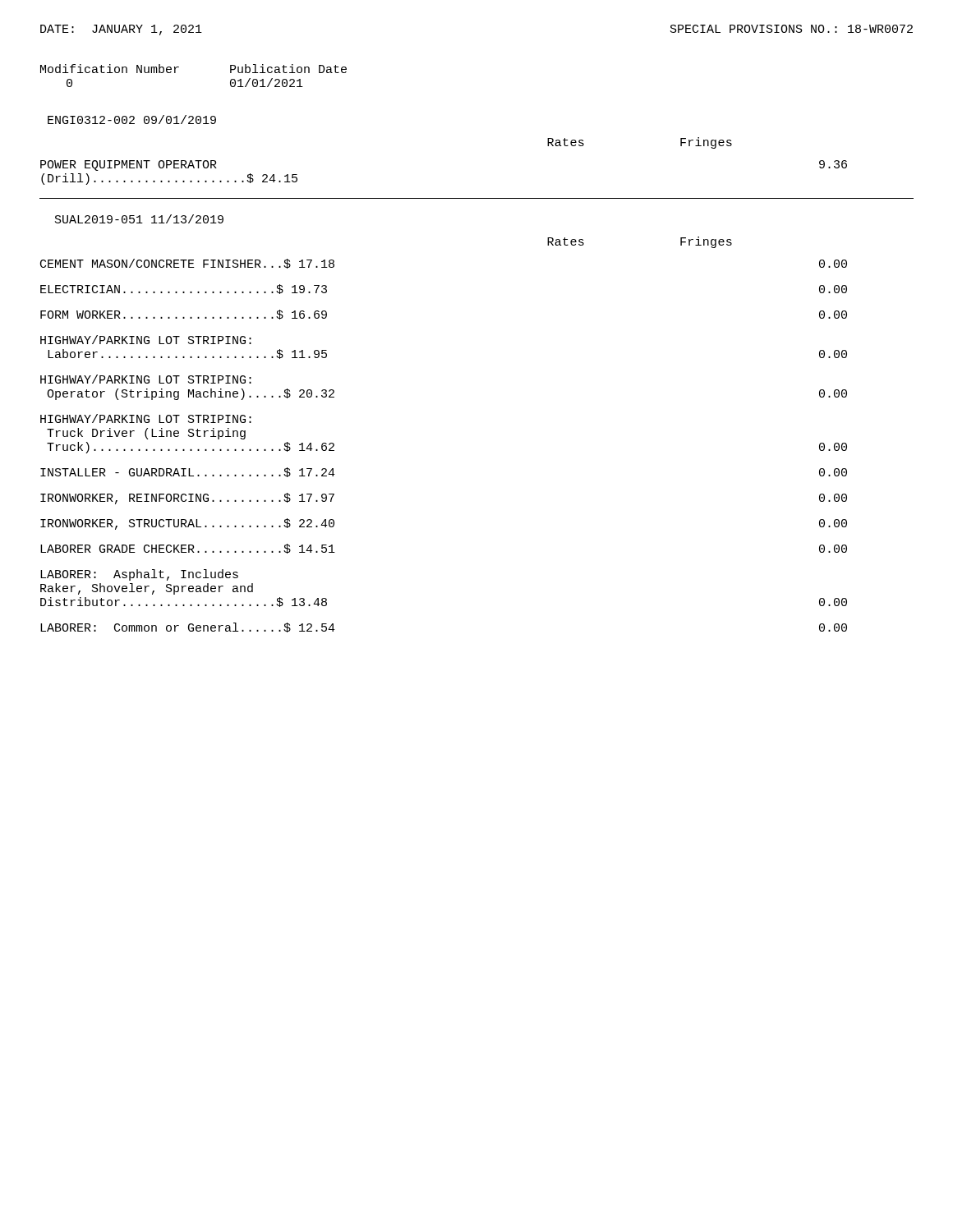Click on the element starting "LABORER: Common or General......$ 12.54 0.00"
The width and height of the screenshot is (953, 1232).
[73, 628]
